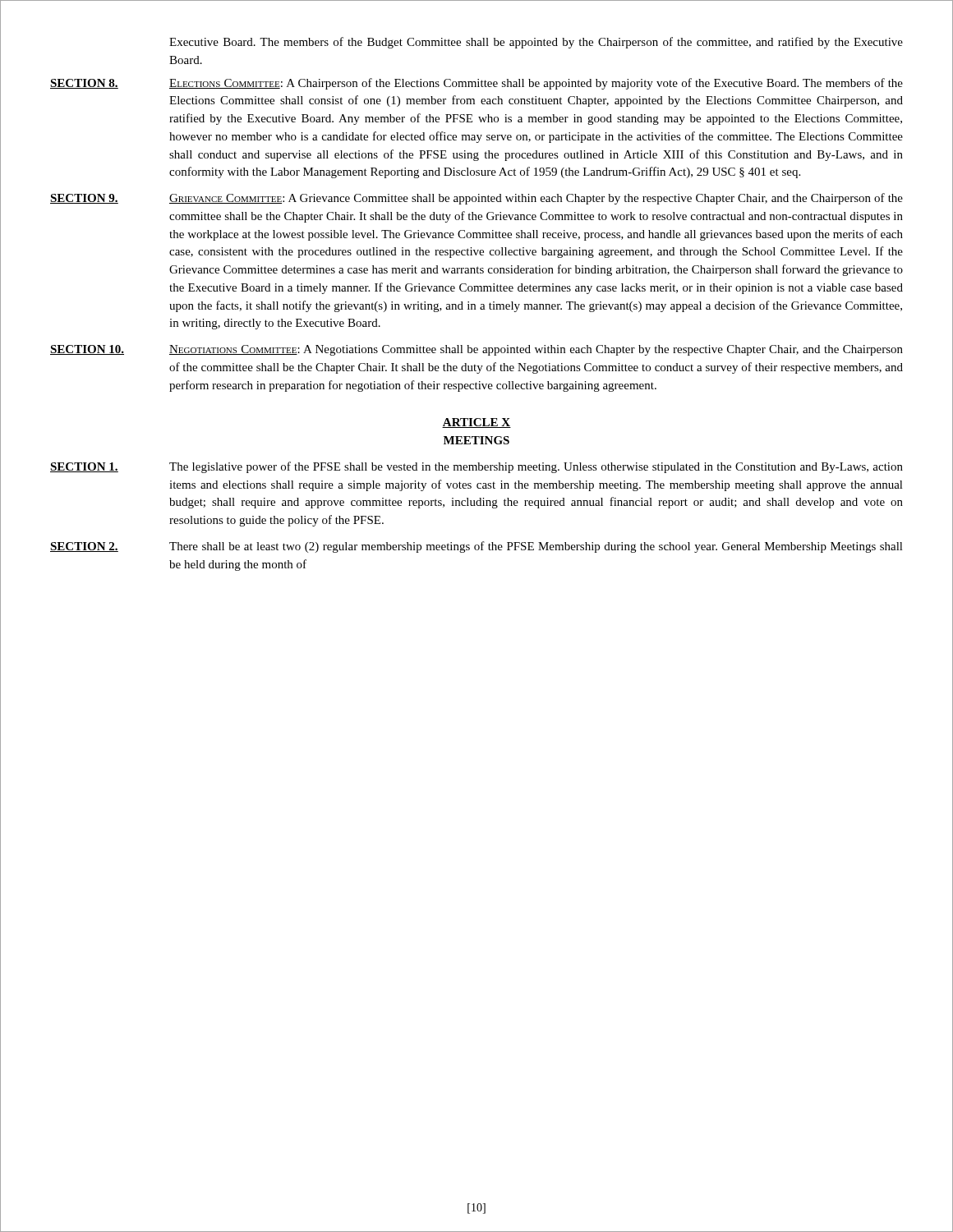953x1232 pixels.
Task: Find the text block starting "Executive Board. The members of the"
Action: pyautogui.click(x=536, y=51)
